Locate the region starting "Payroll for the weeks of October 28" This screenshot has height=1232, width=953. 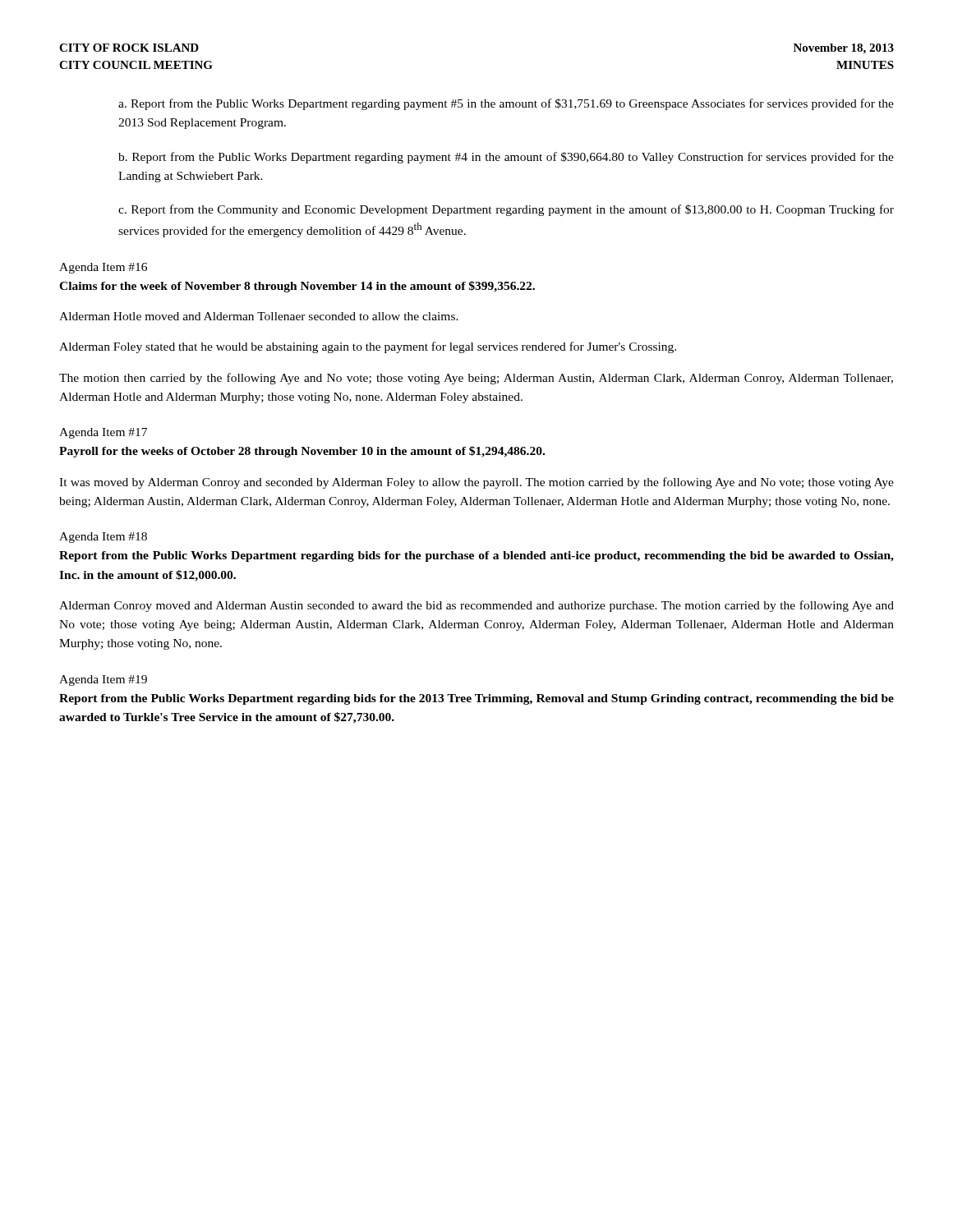point(302,451)
